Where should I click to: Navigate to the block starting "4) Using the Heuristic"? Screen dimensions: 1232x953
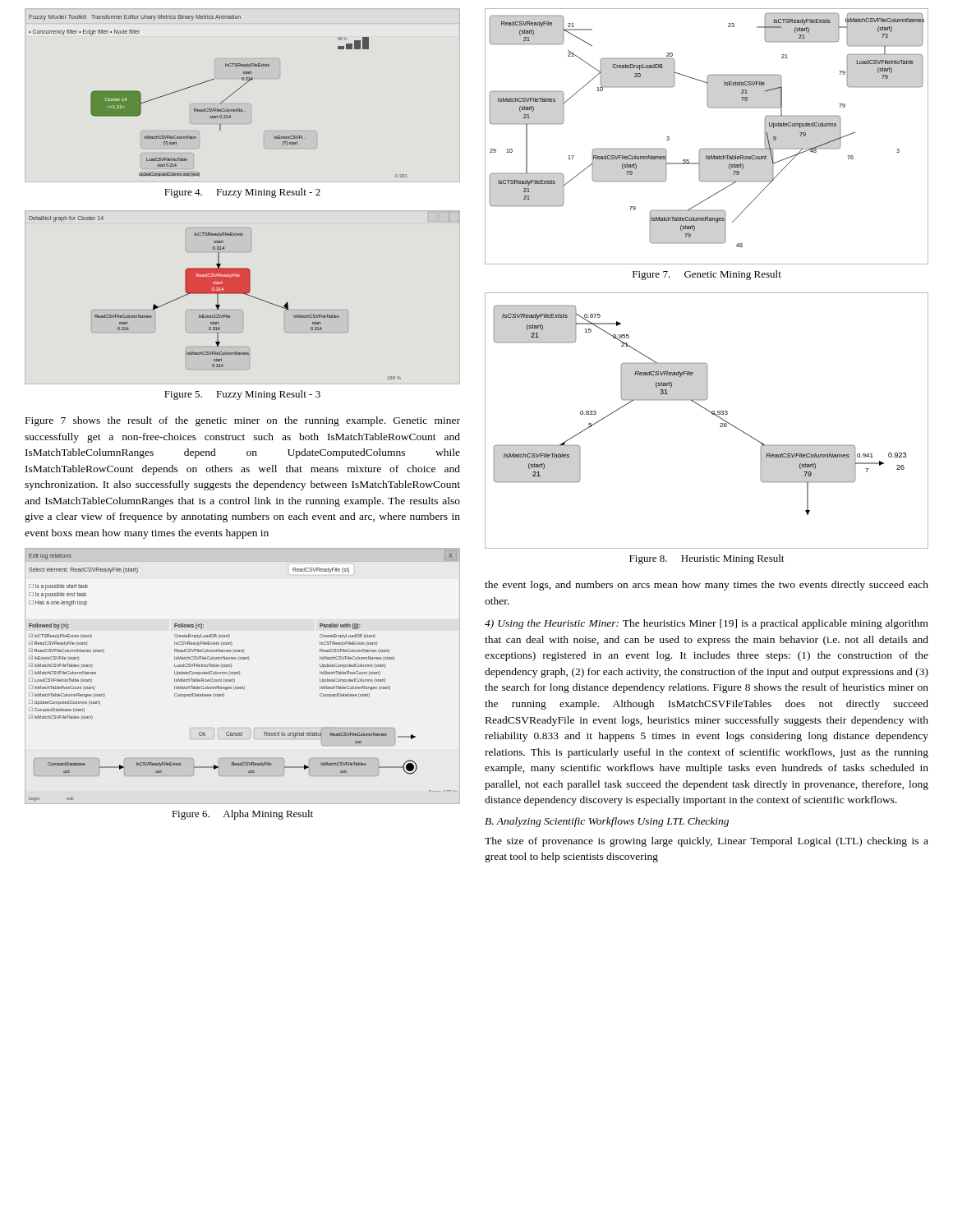(x=707, y=711)
